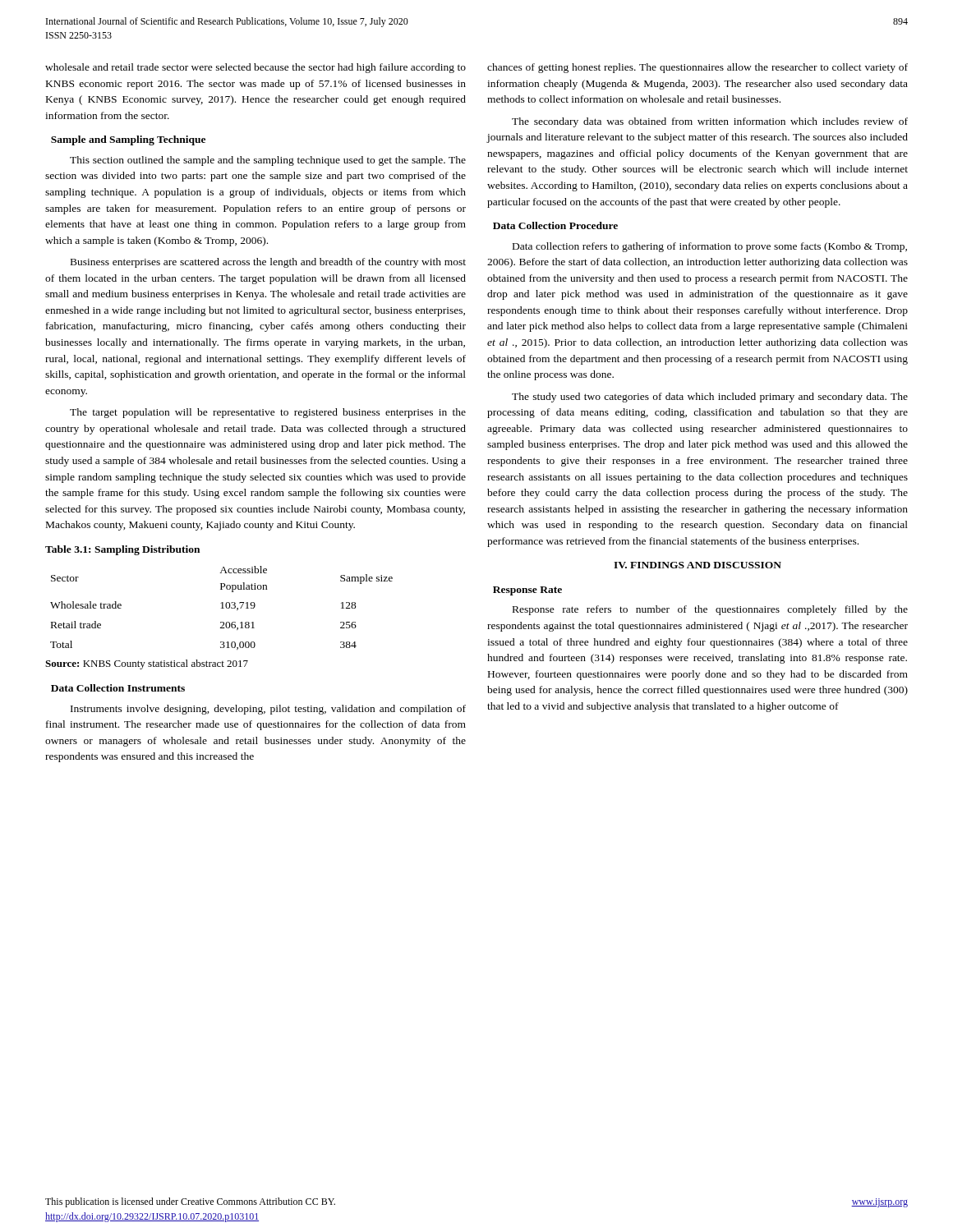Click on the text block that says "The target population will be representative to registered"
This screenshot has height=1232, width=953.
pyautogui.click(x=255, y=469)
